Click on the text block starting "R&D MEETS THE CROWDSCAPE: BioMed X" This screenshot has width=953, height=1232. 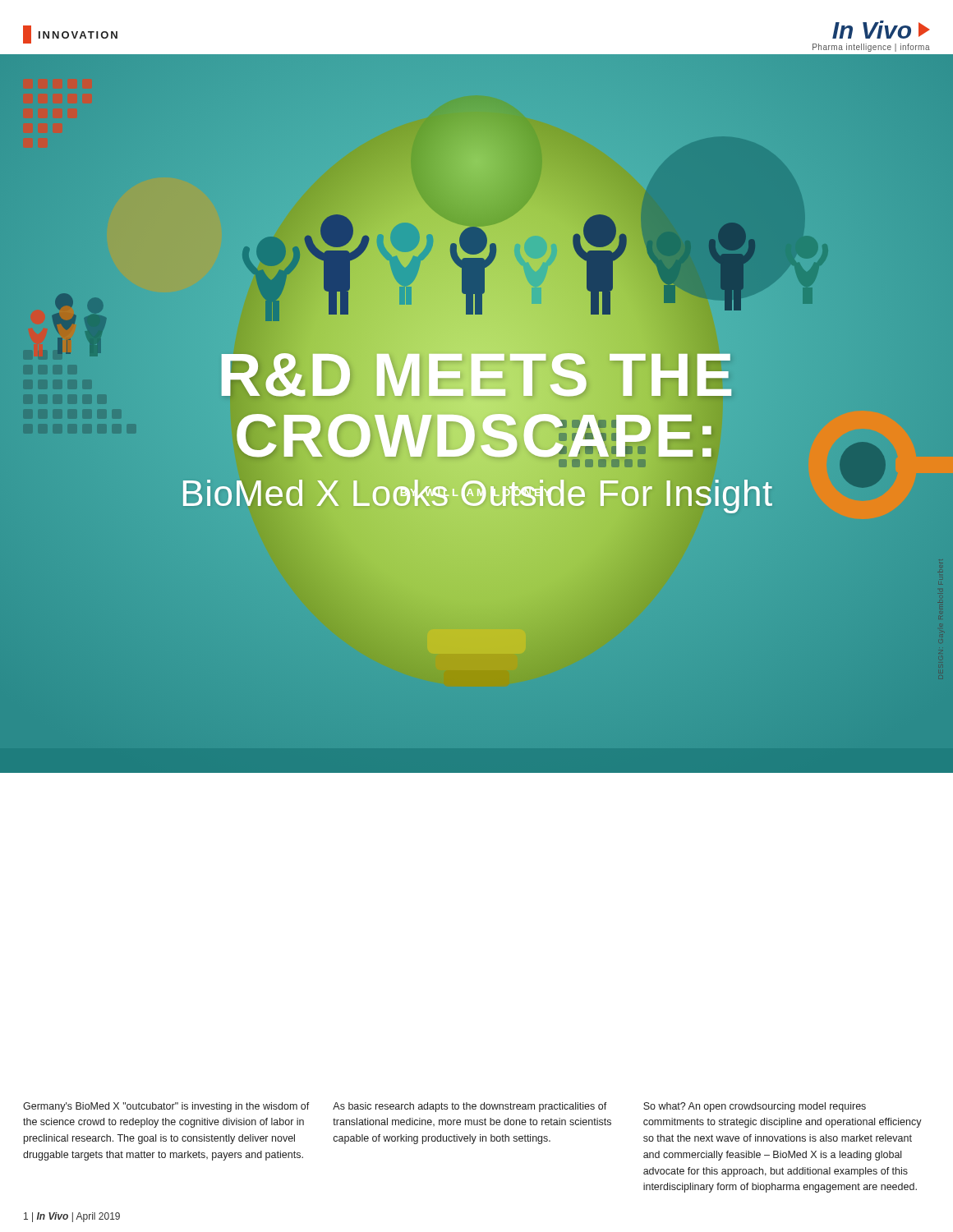pyautogui.click(x=476, y=430)
